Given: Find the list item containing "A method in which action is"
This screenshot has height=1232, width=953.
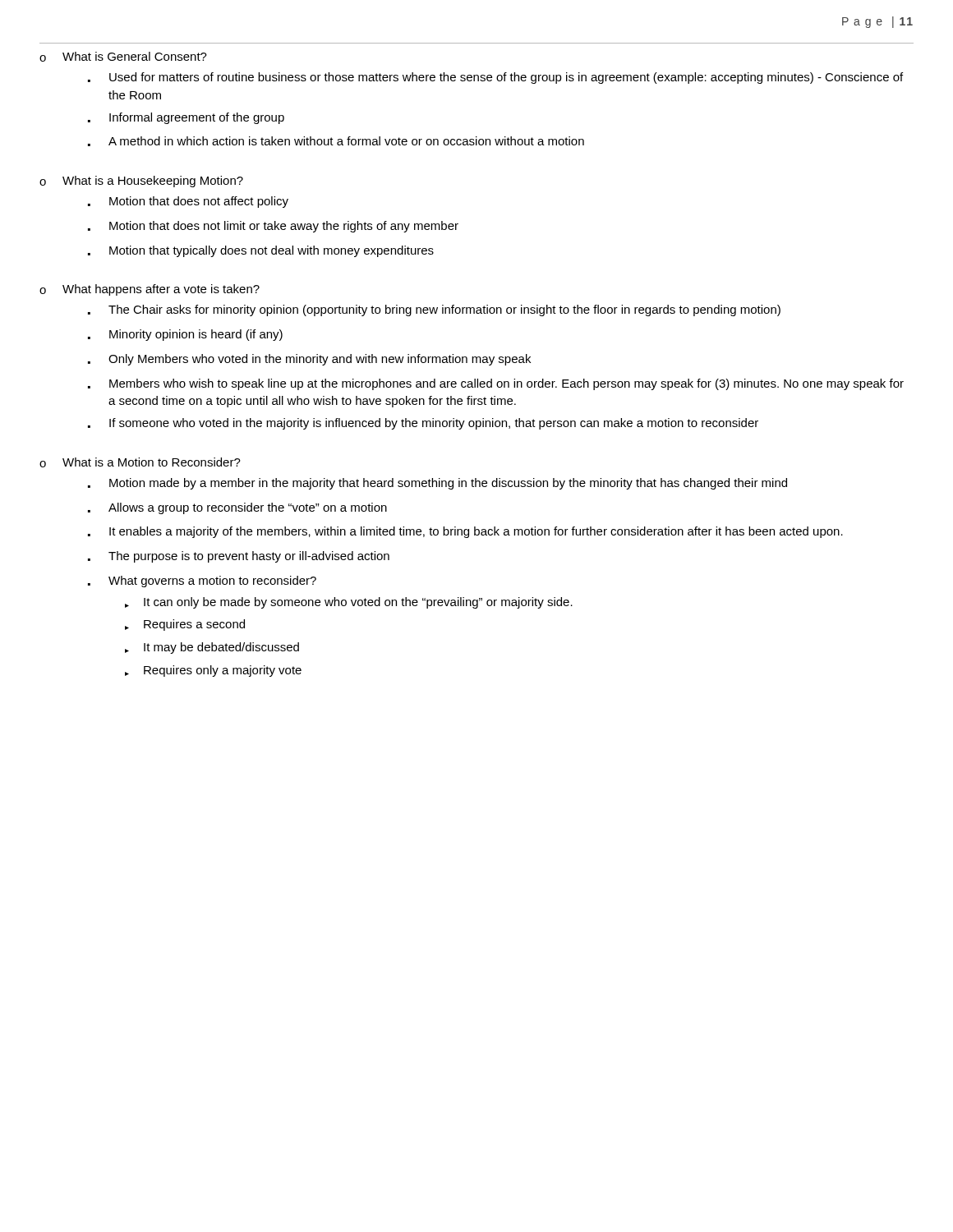Looking at the screenshot, I should [500, 143].
